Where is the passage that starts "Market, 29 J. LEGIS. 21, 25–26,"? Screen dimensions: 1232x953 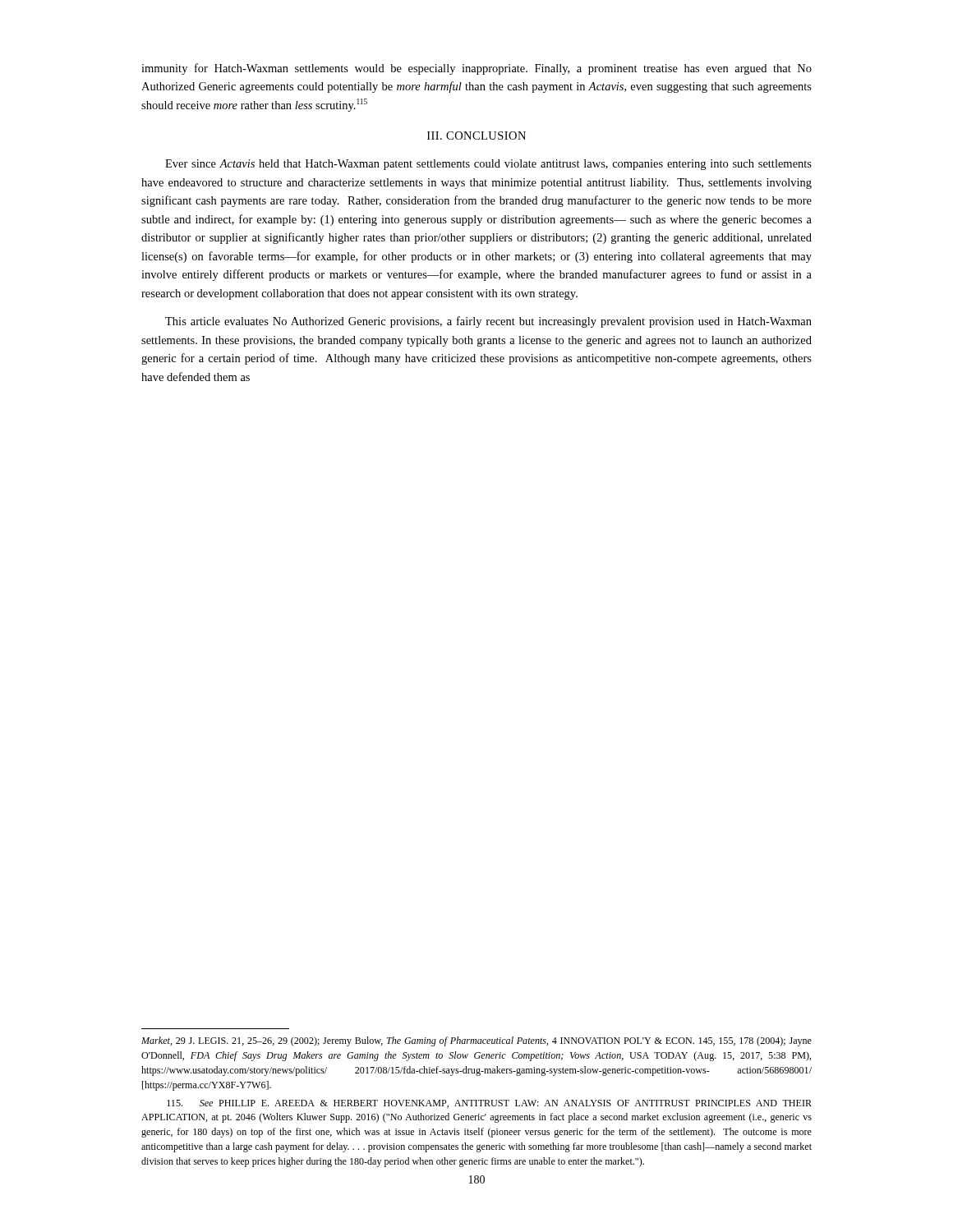coord(476,1063)
